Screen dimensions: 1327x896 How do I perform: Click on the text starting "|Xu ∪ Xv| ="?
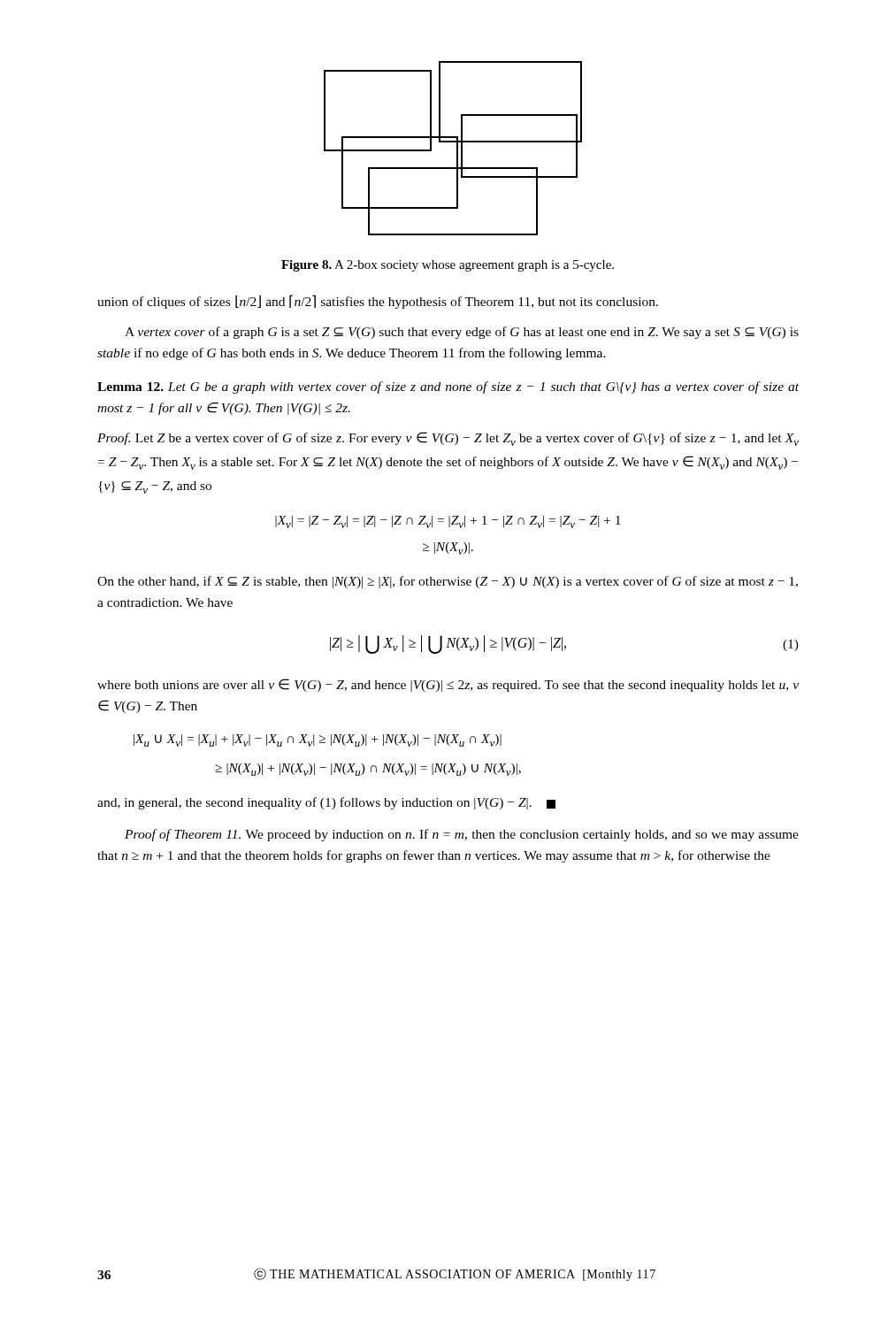(327, 755)
